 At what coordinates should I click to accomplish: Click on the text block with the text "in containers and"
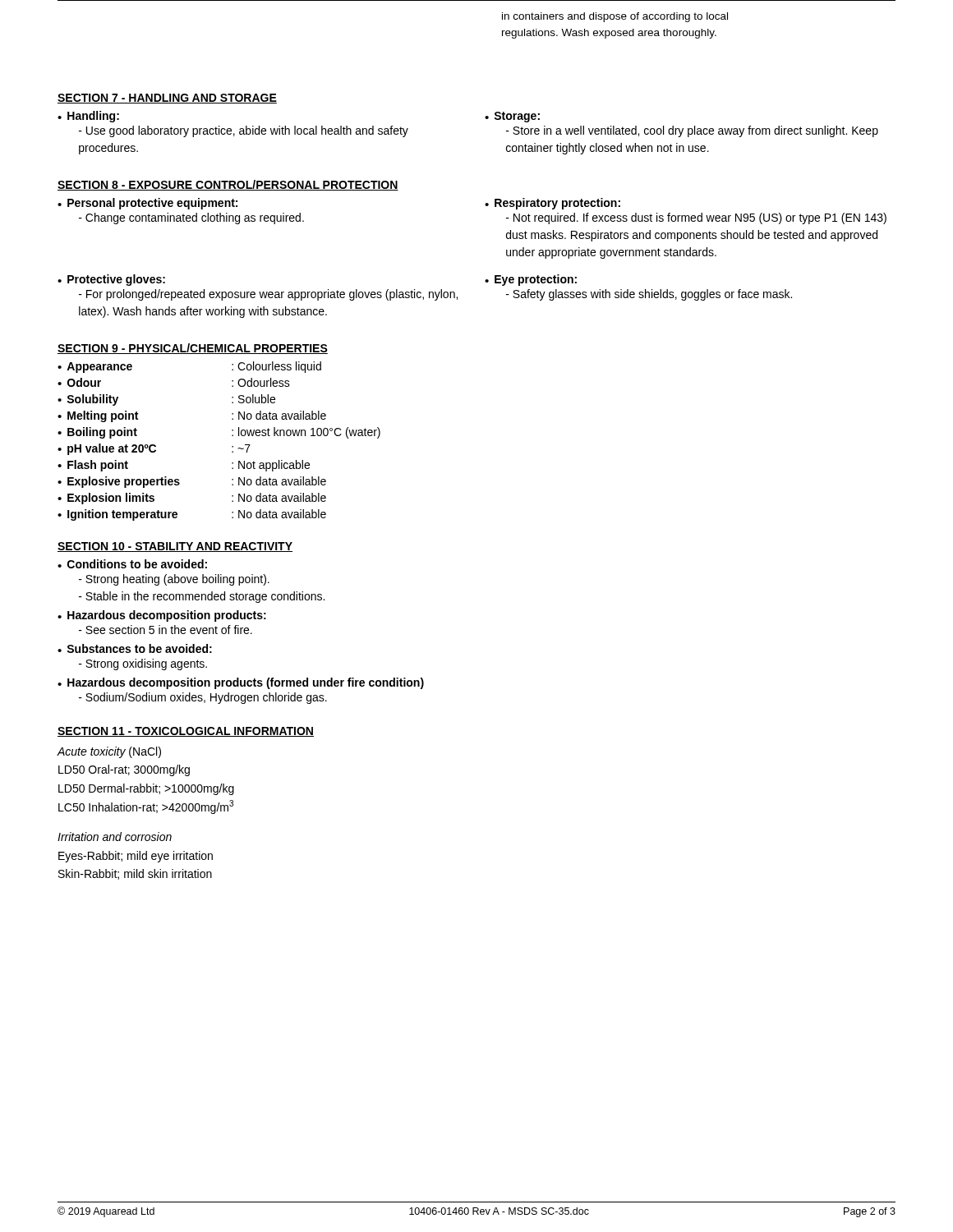coord(615,24)
